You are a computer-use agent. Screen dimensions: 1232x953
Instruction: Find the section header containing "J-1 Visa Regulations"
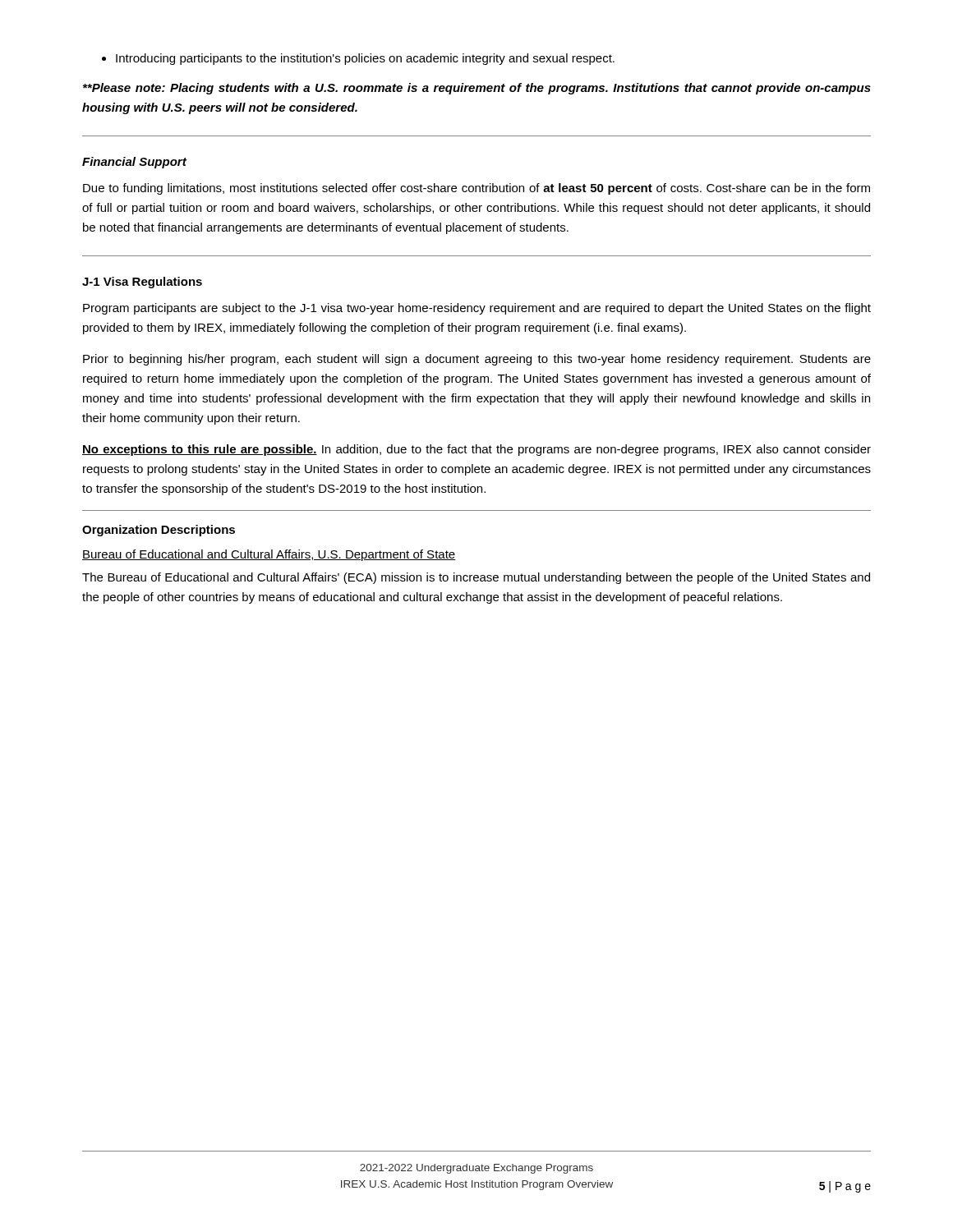142,281
